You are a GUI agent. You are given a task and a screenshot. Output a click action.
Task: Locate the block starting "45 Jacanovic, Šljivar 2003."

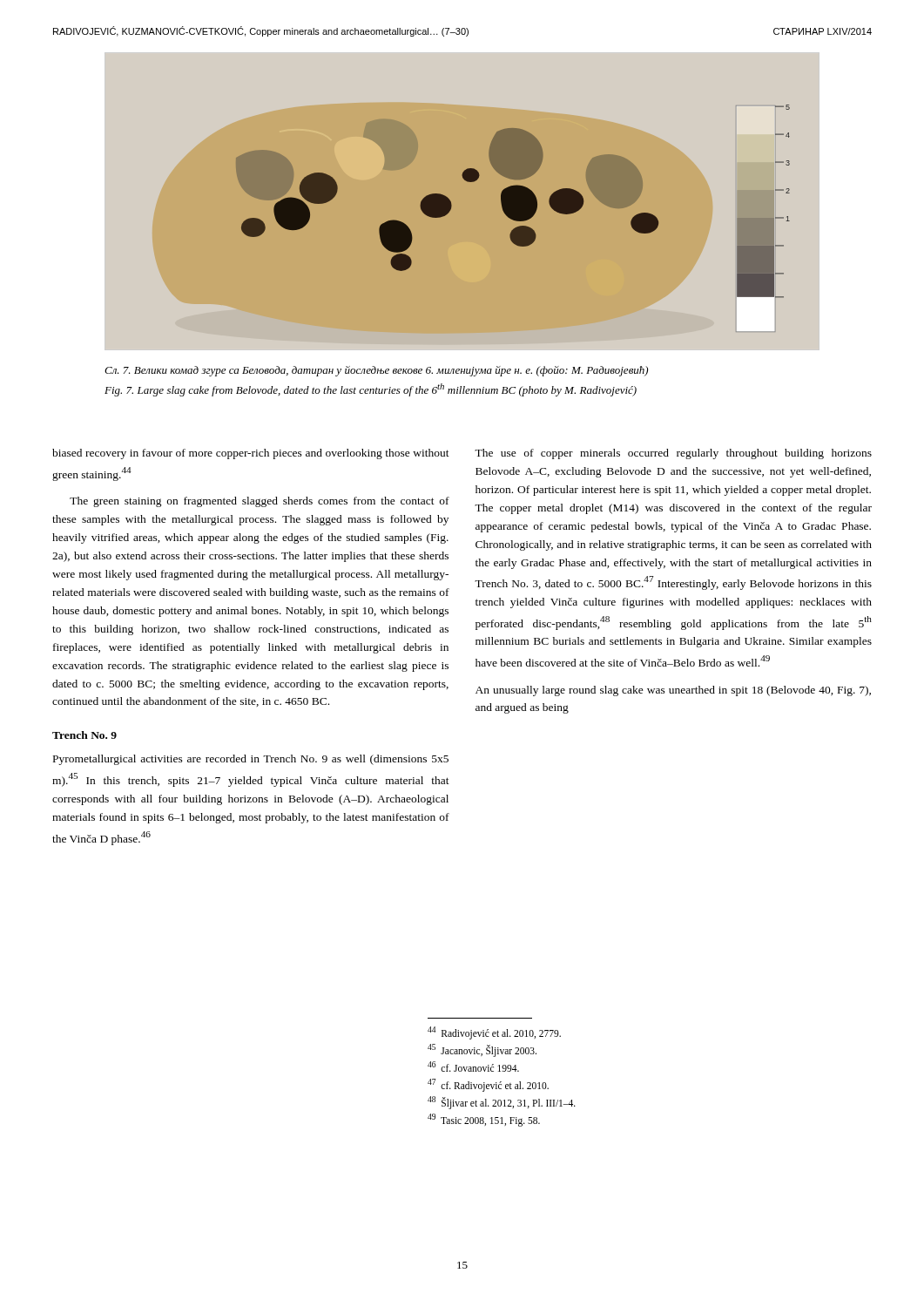[482, 1050]
